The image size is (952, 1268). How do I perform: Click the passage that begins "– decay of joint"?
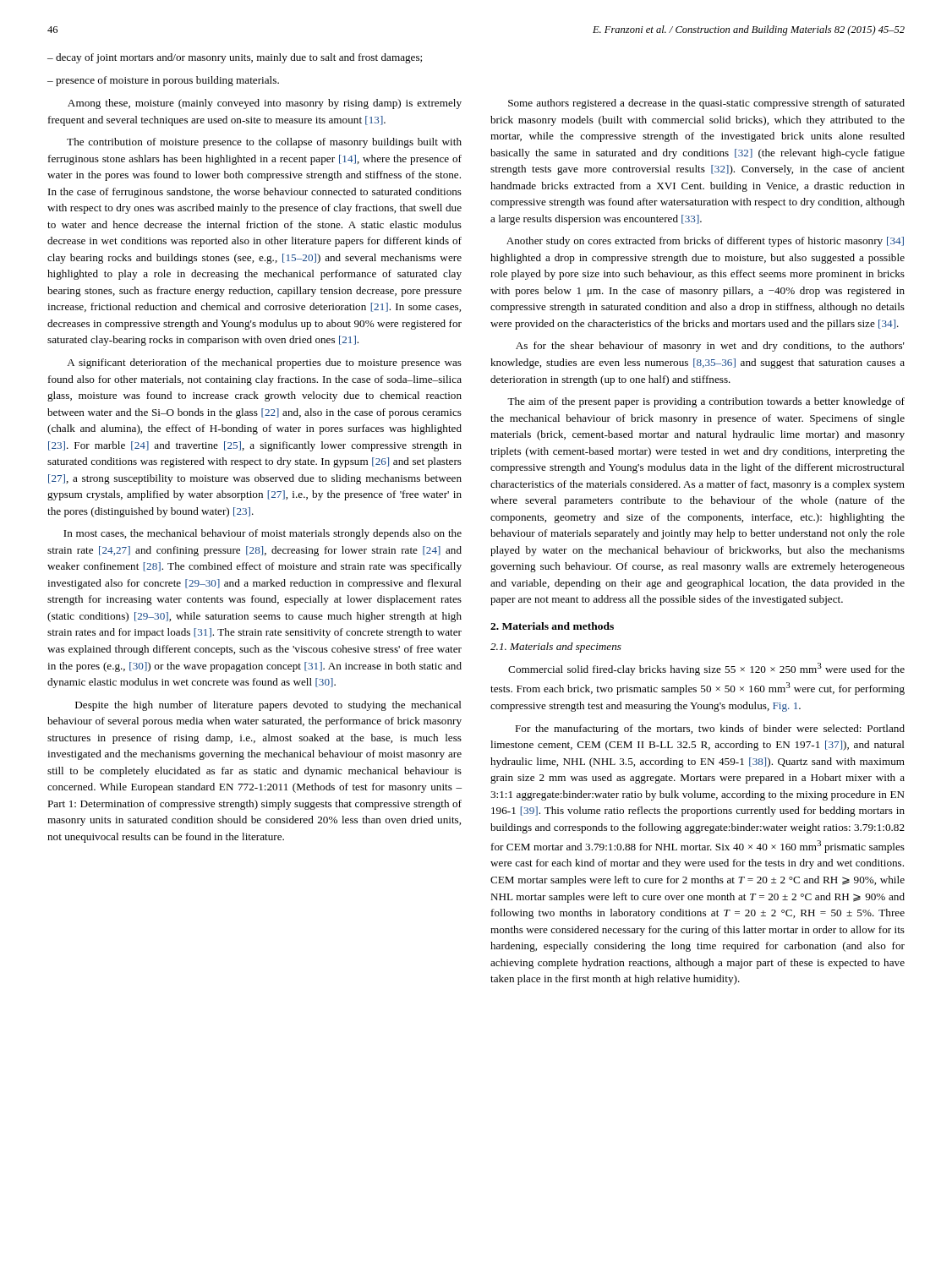pos(235,57)
